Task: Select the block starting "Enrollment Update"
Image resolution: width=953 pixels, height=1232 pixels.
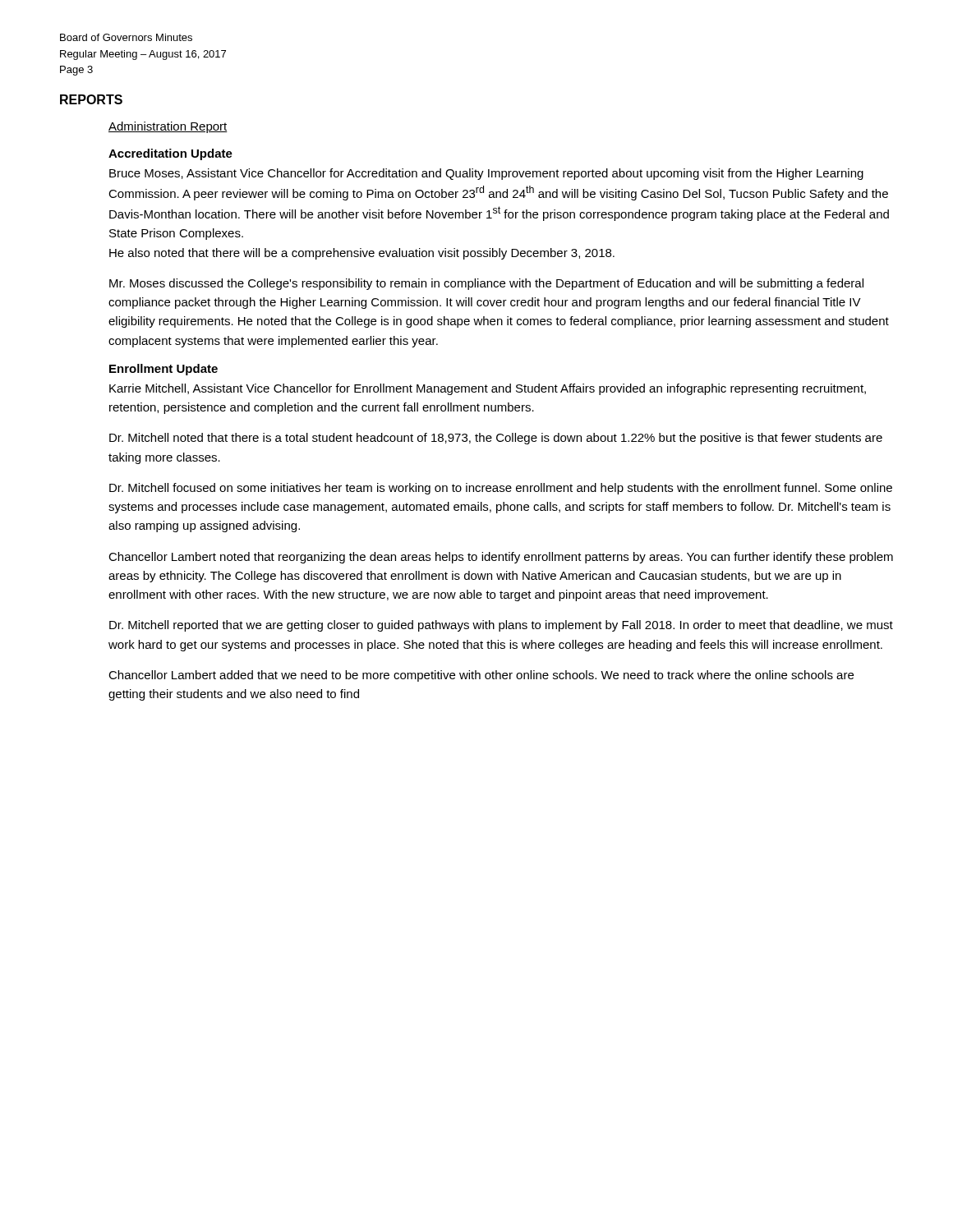Action: [163, 368]
